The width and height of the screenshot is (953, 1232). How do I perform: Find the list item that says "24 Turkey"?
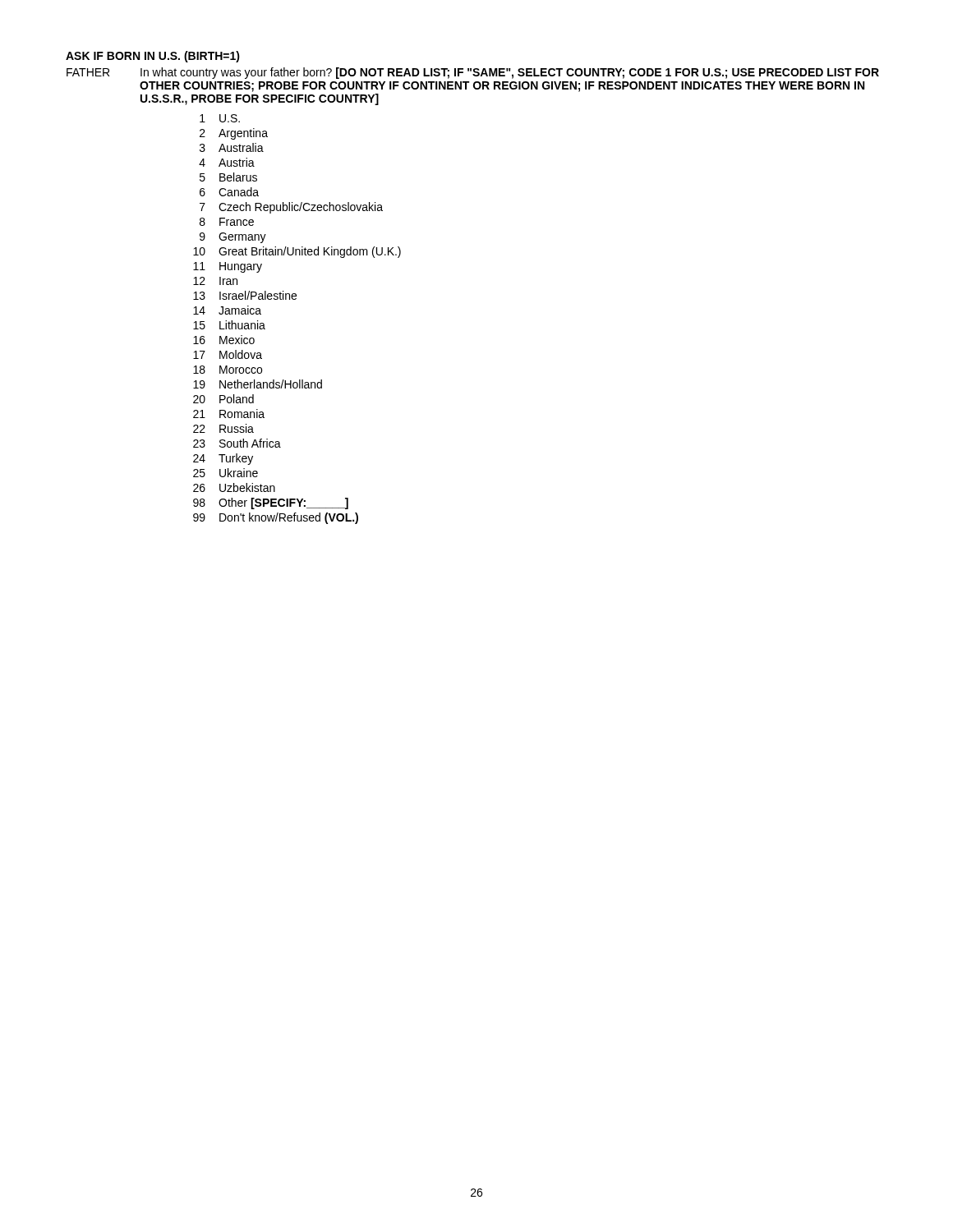point(223,459)
